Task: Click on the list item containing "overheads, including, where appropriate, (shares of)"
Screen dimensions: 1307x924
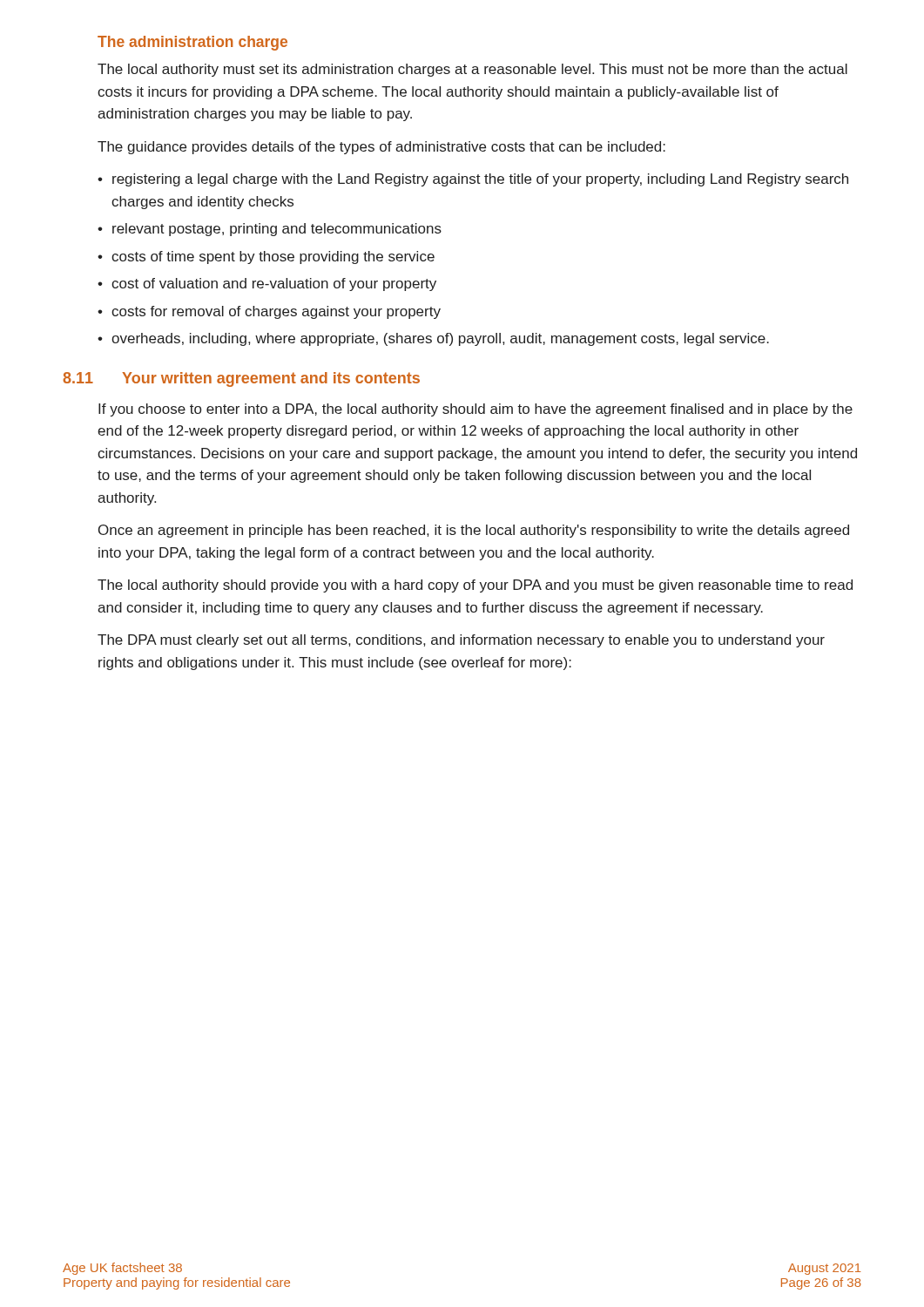Action: coord(441,339)
